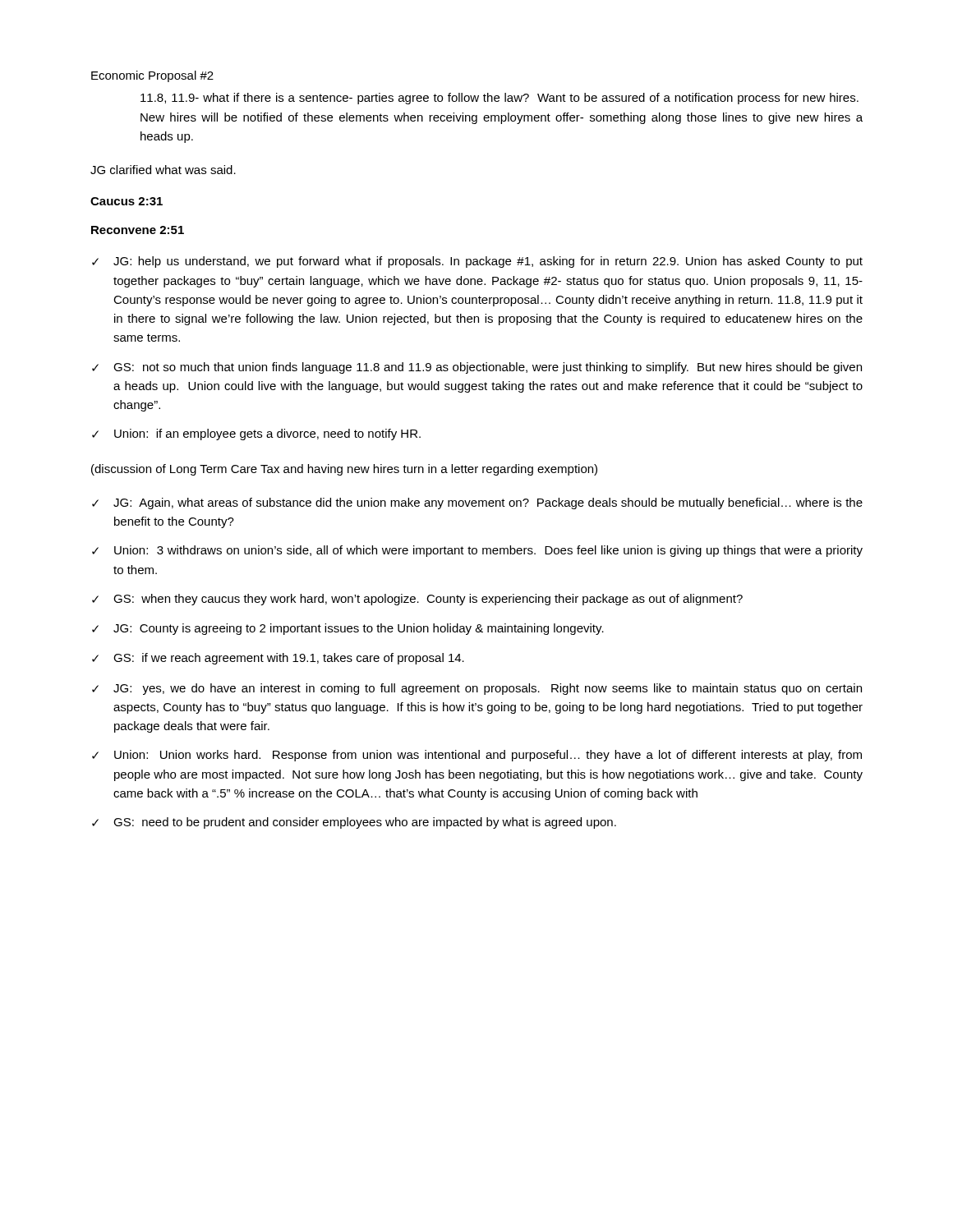This screenshot has width=953, height=1232.
Task: Navigate to the text starting "✓ GS: not so much"
Action: (476, 386)
